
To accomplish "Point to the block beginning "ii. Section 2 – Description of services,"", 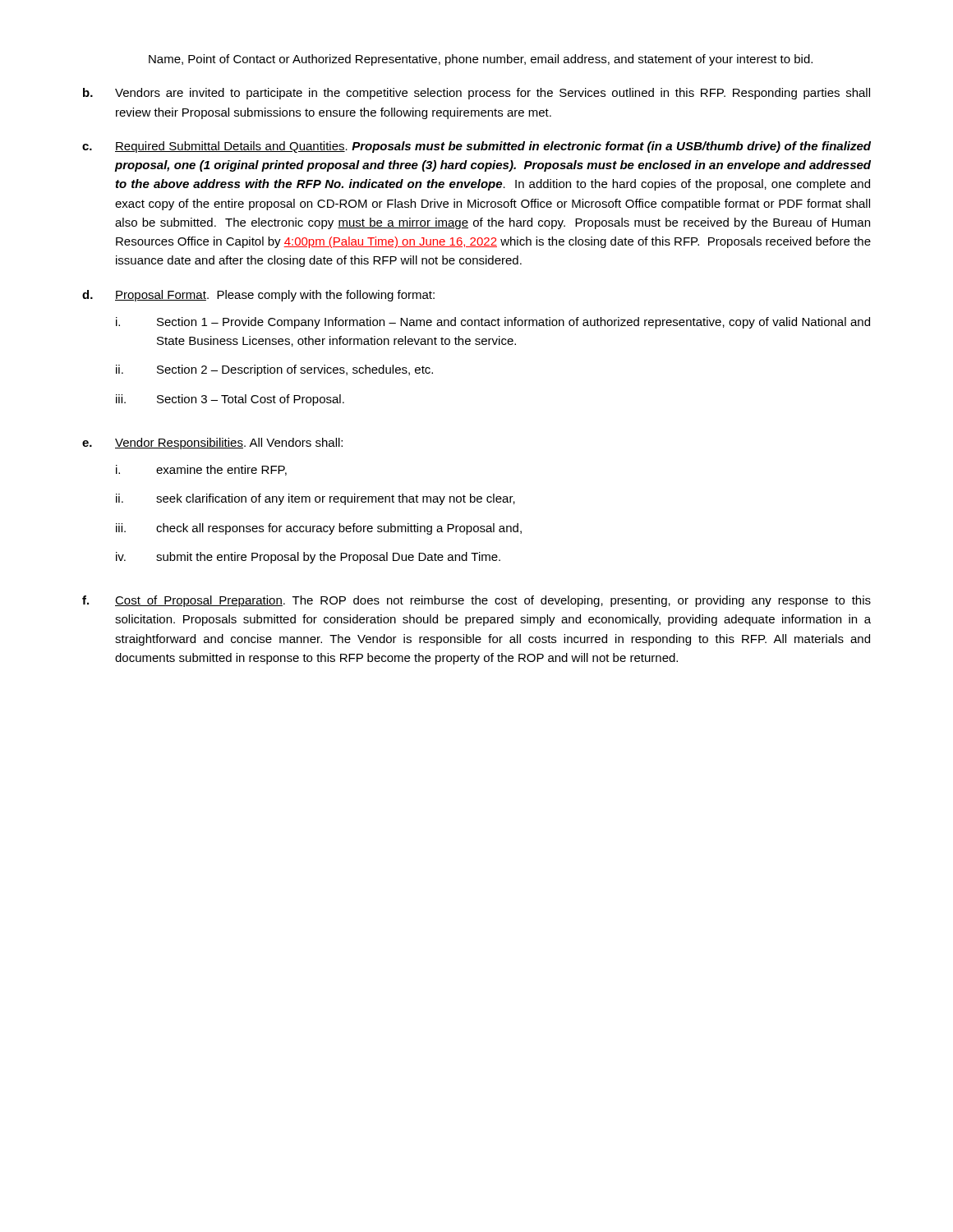I will click(274, 370).
